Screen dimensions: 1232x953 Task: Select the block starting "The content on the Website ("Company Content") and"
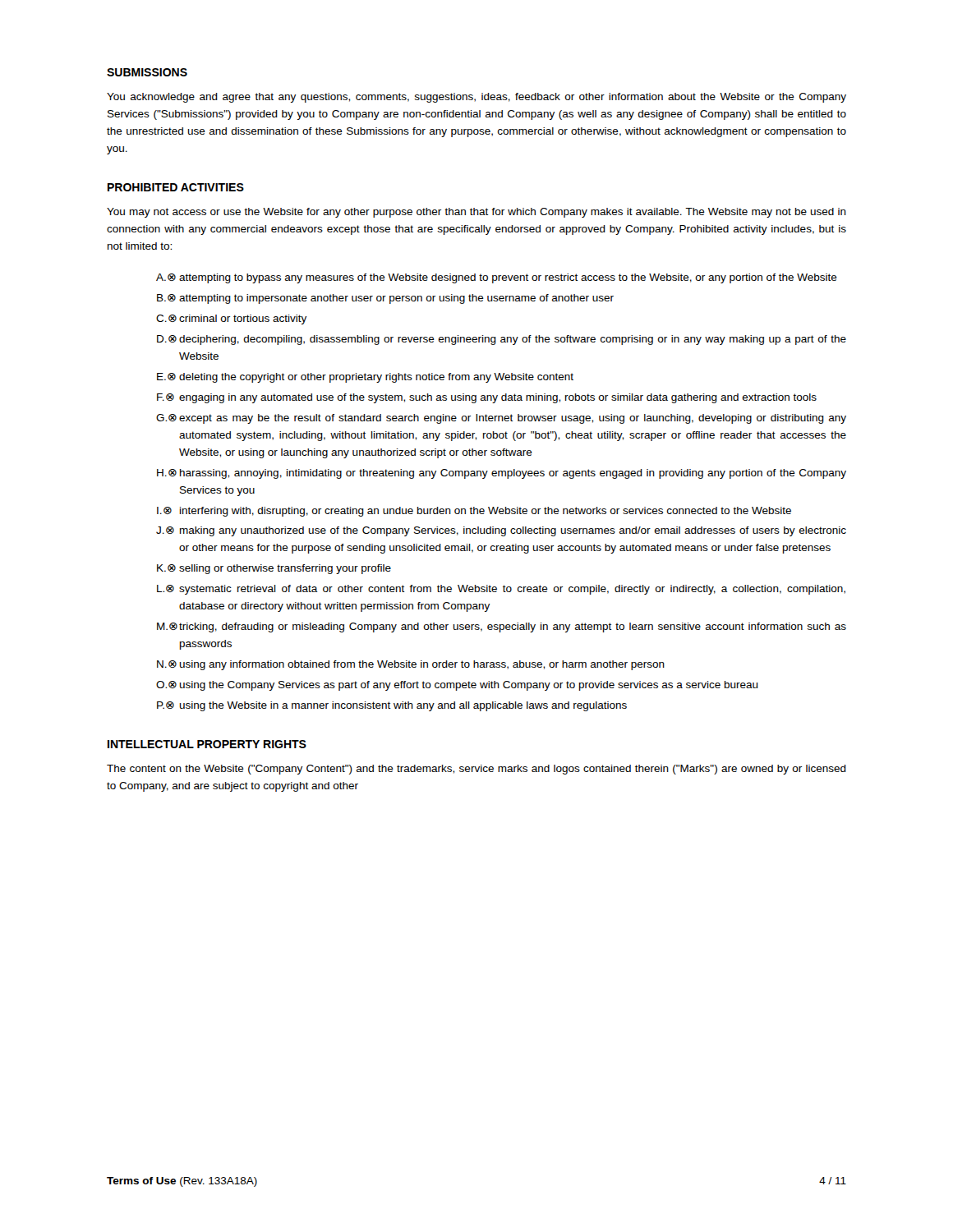click(x=476, y=777)
